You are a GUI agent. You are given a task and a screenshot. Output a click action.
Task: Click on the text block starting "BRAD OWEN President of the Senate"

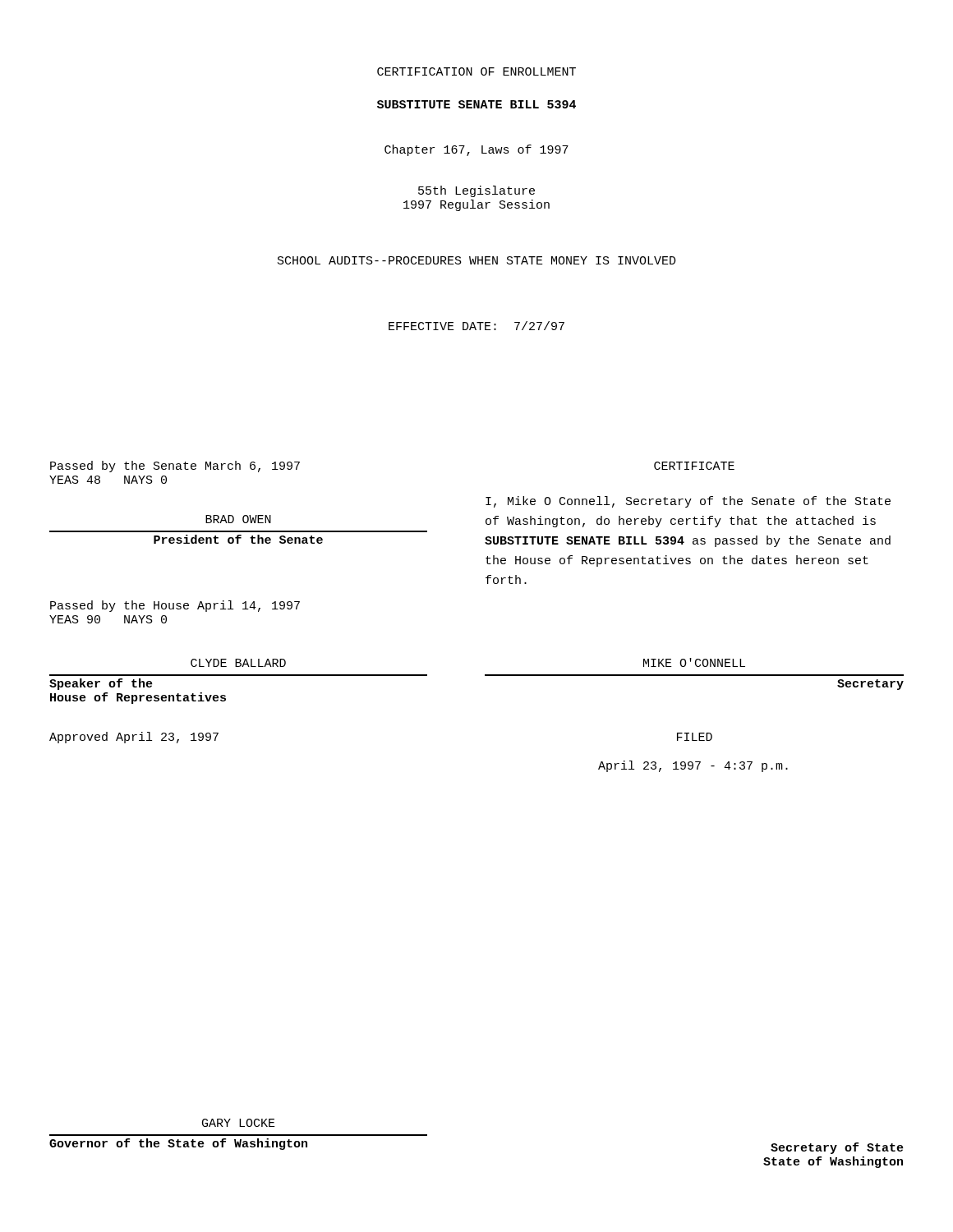click(238, 531)
